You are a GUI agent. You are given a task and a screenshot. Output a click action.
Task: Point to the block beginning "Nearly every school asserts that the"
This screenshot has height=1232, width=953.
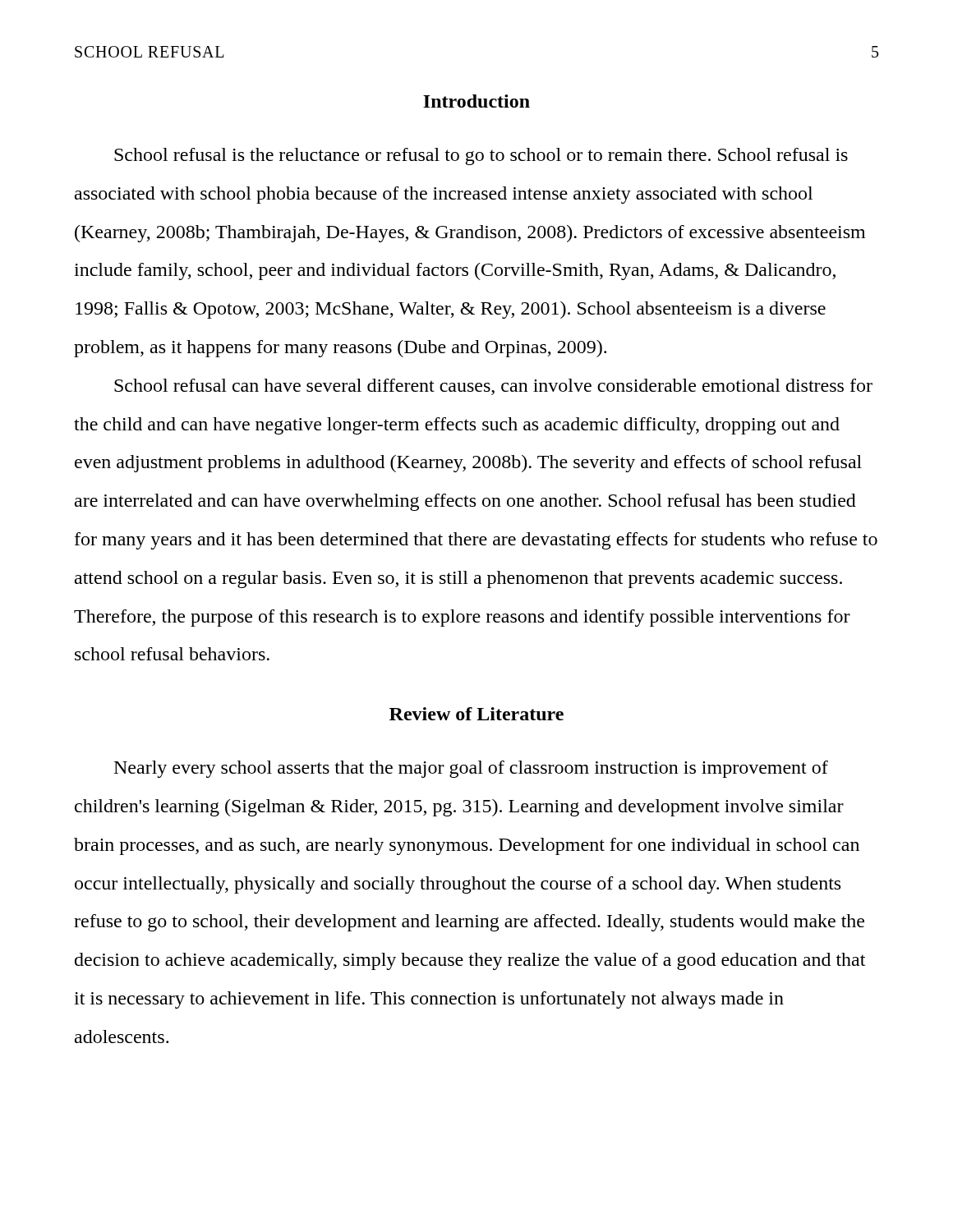[470, 902]
